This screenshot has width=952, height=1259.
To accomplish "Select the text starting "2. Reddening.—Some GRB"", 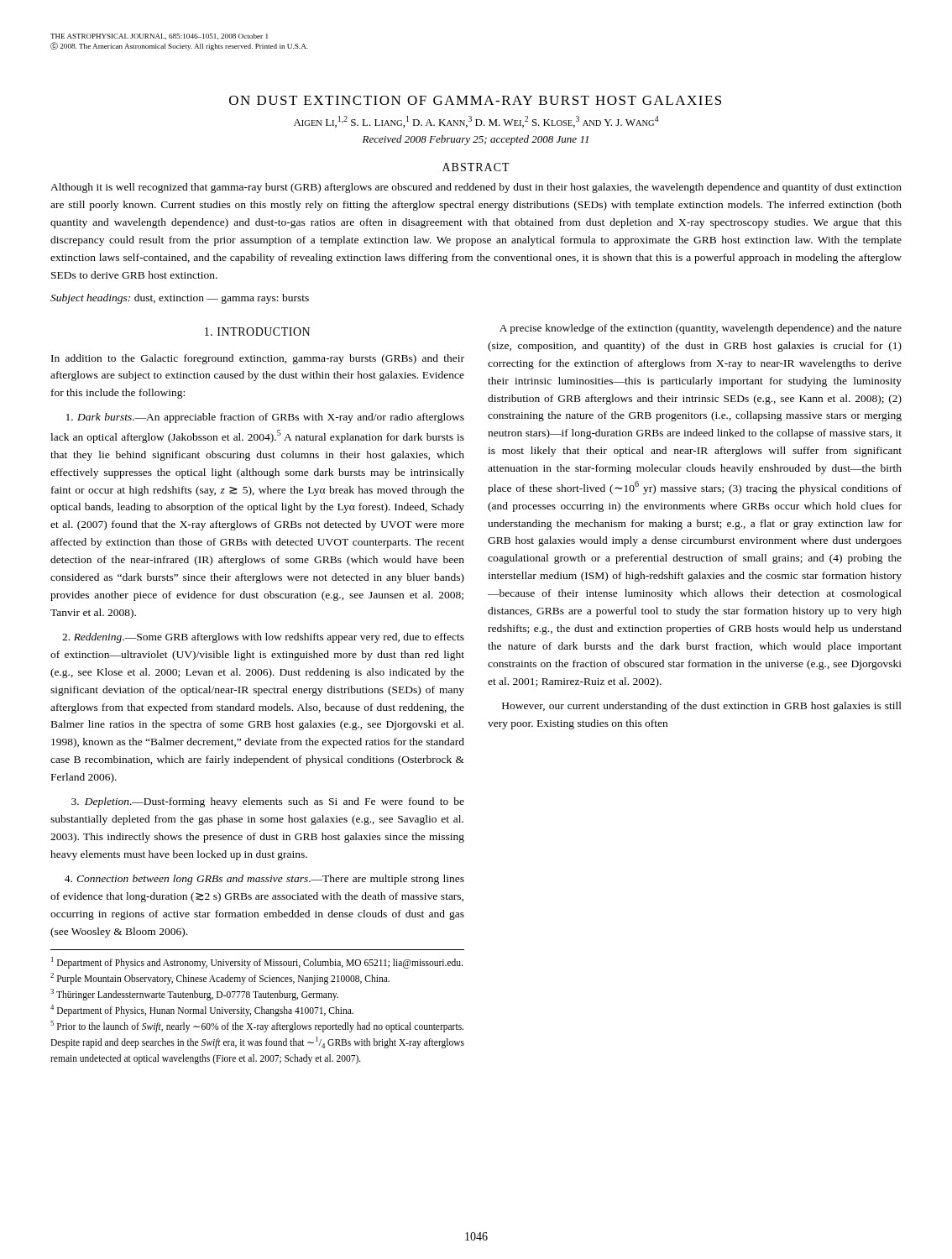I will click(x=257, y=707).
